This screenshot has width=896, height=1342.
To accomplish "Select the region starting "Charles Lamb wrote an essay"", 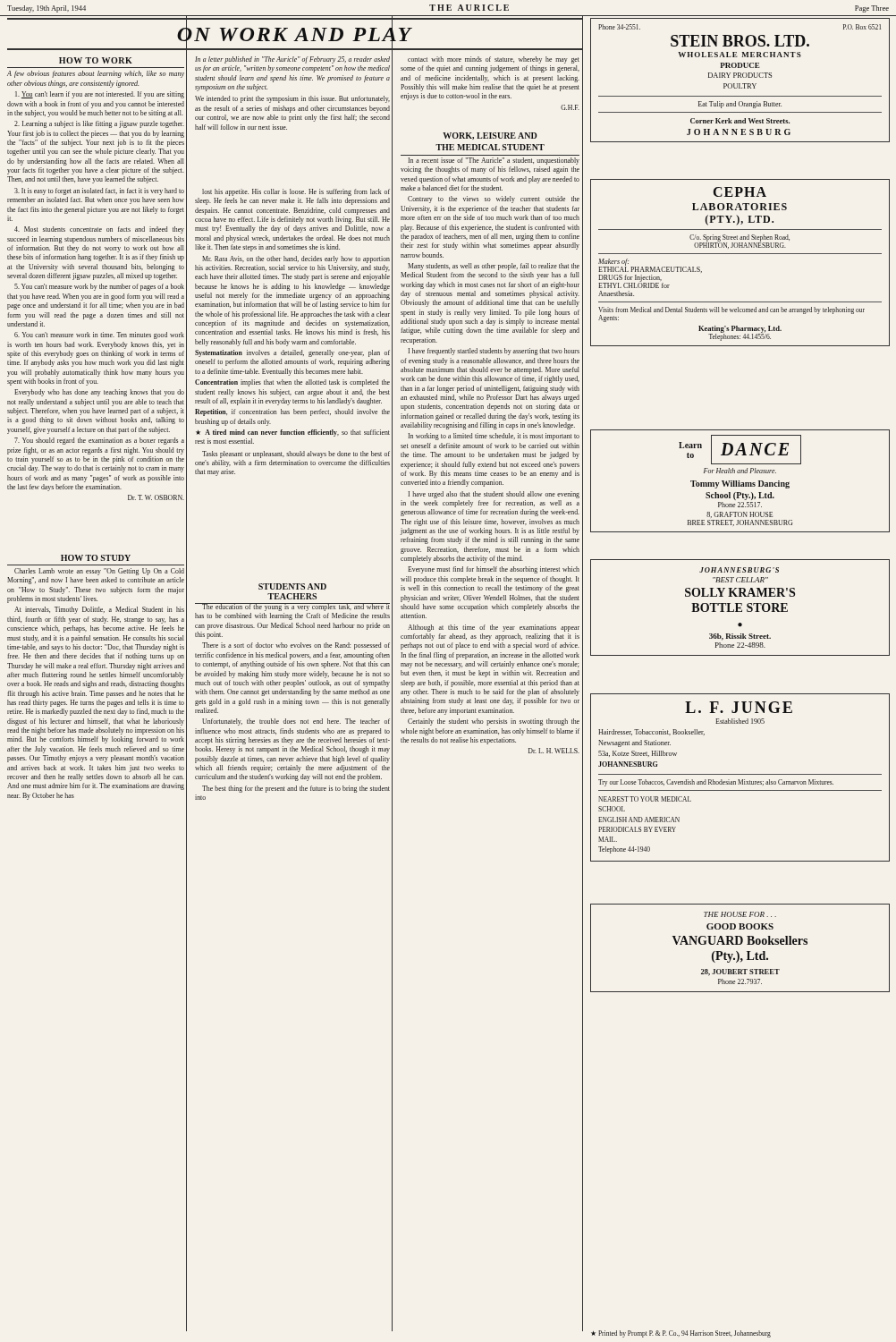I will (x=96, y=684).
